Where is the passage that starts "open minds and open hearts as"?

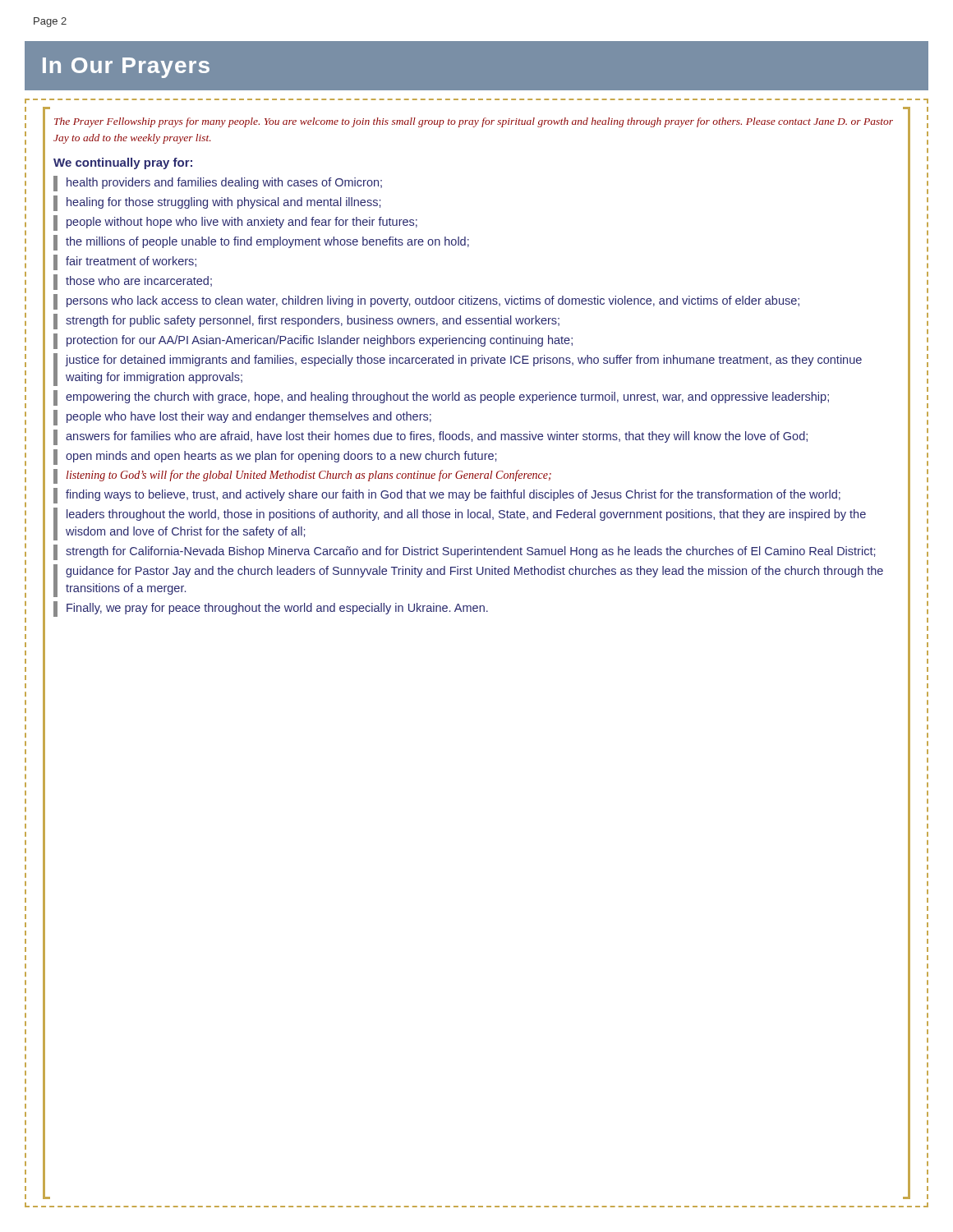[476, 456]
